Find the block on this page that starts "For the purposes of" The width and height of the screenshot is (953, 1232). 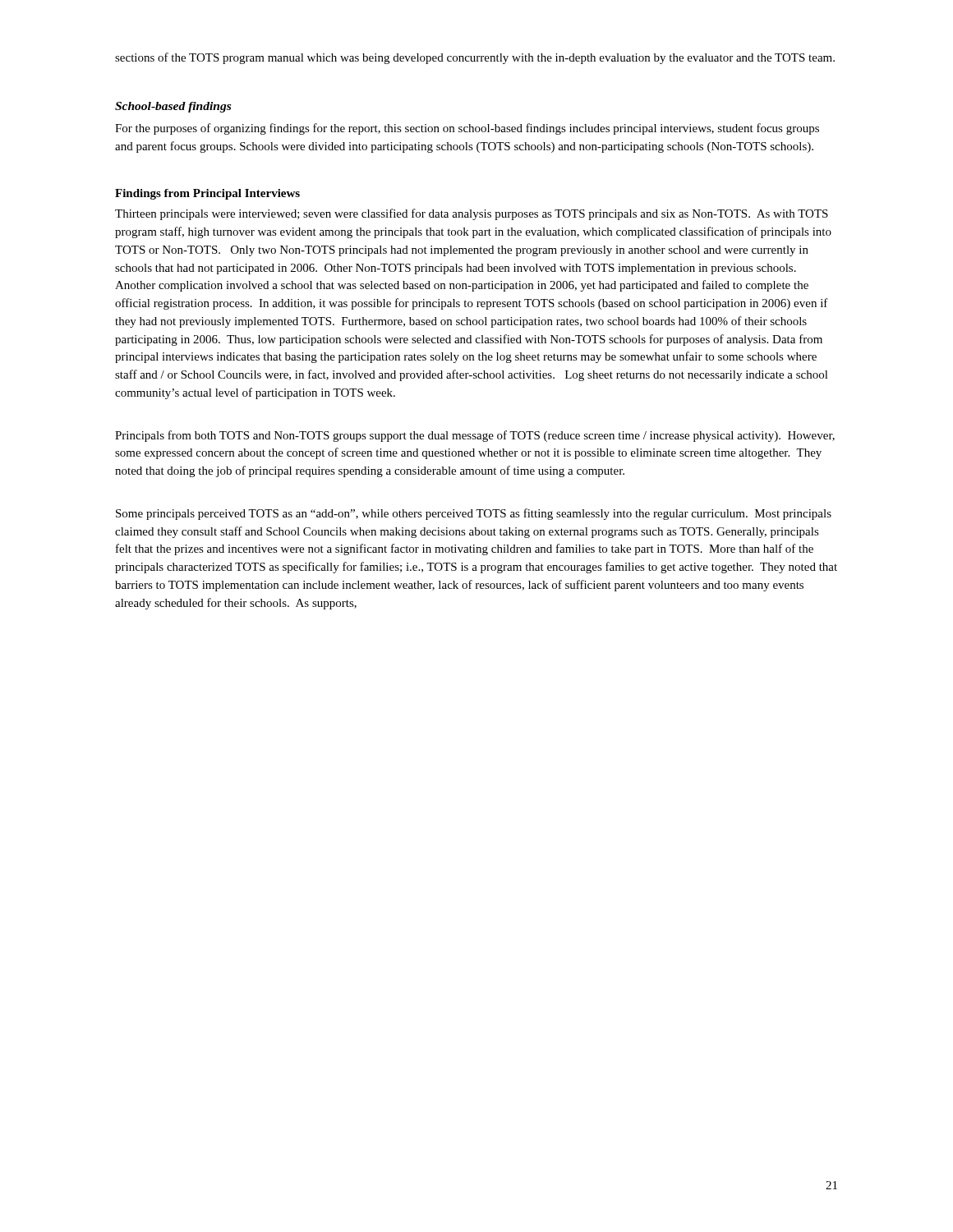tap(467, 137)
